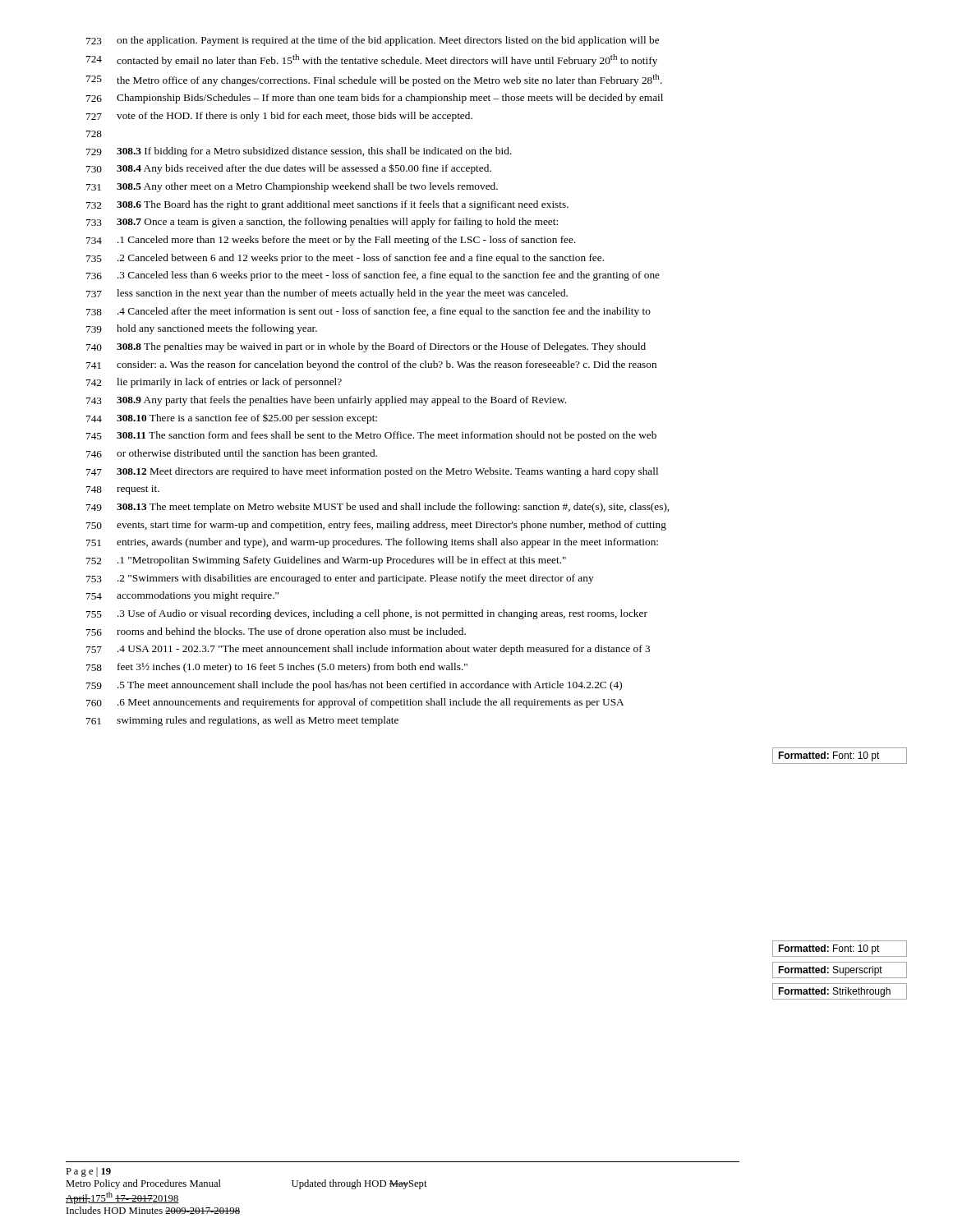Navigate to the passage starting "750 events, start"
Image resolution: width=953 pixels, height=1232 pixels.
(x=403, y=525)
